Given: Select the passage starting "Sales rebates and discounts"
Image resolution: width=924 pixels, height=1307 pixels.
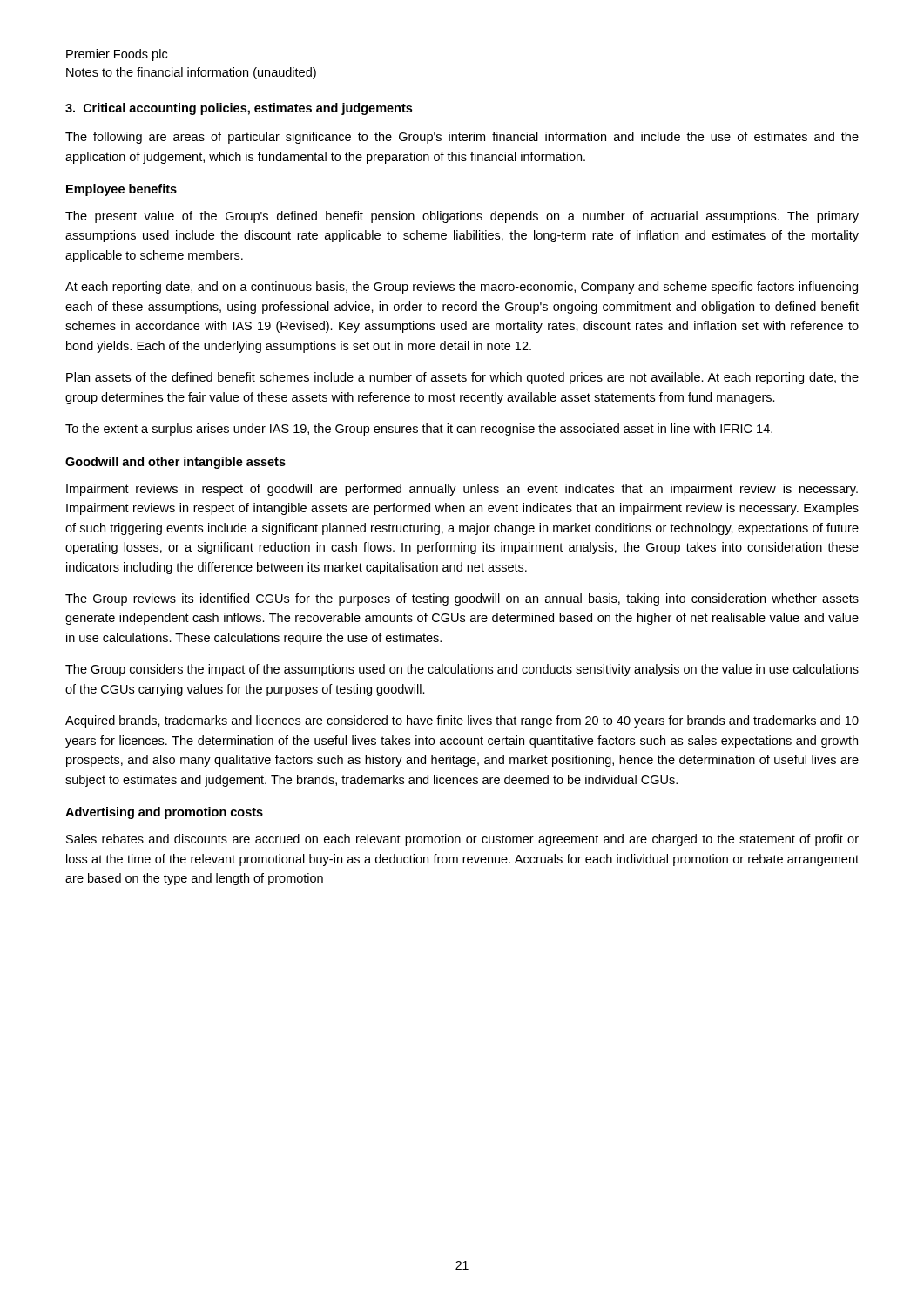Looking at the screenshot, I should 462,859.
